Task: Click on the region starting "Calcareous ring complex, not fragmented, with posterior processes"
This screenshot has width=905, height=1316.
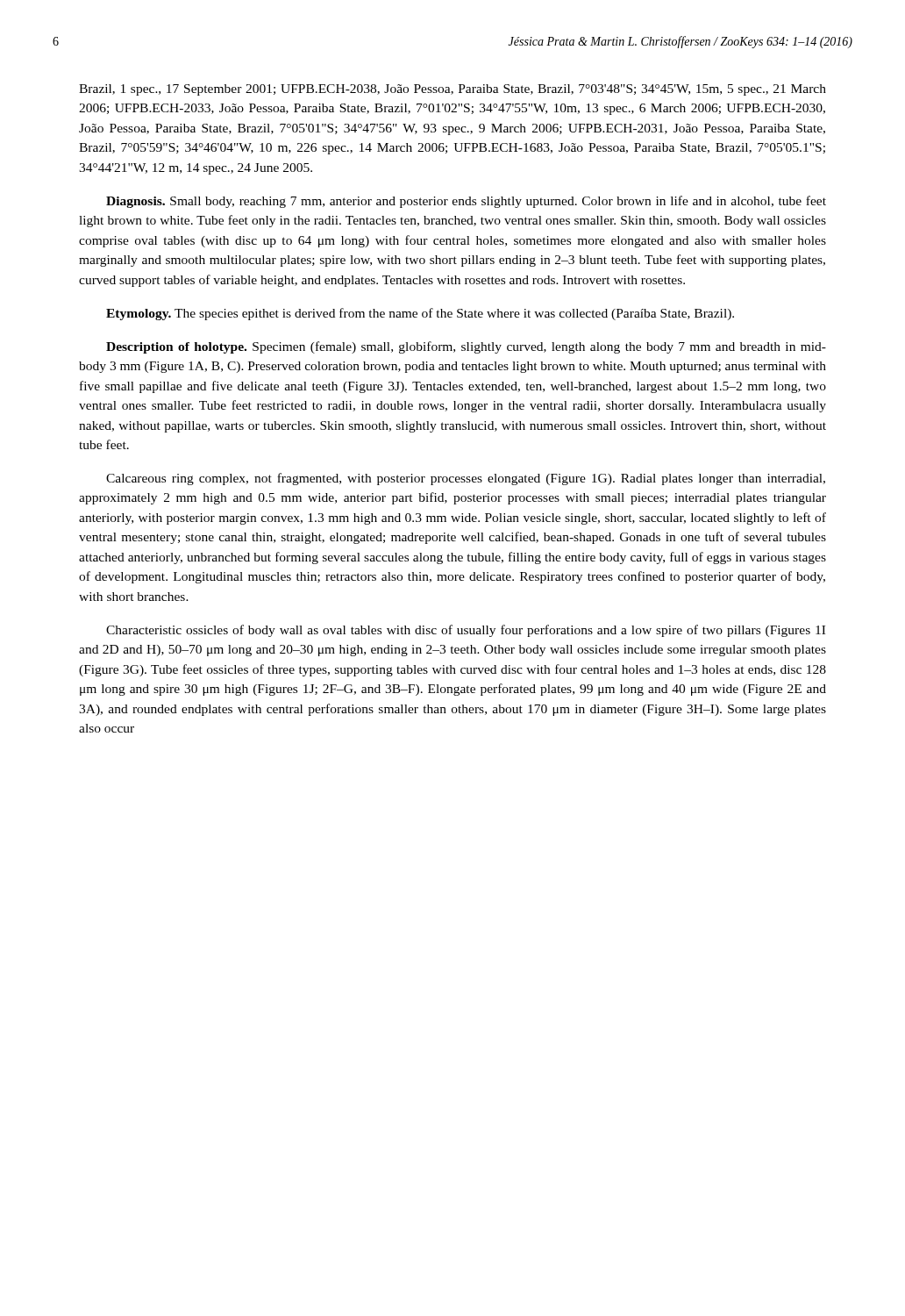Action: (x=452, y=537)
